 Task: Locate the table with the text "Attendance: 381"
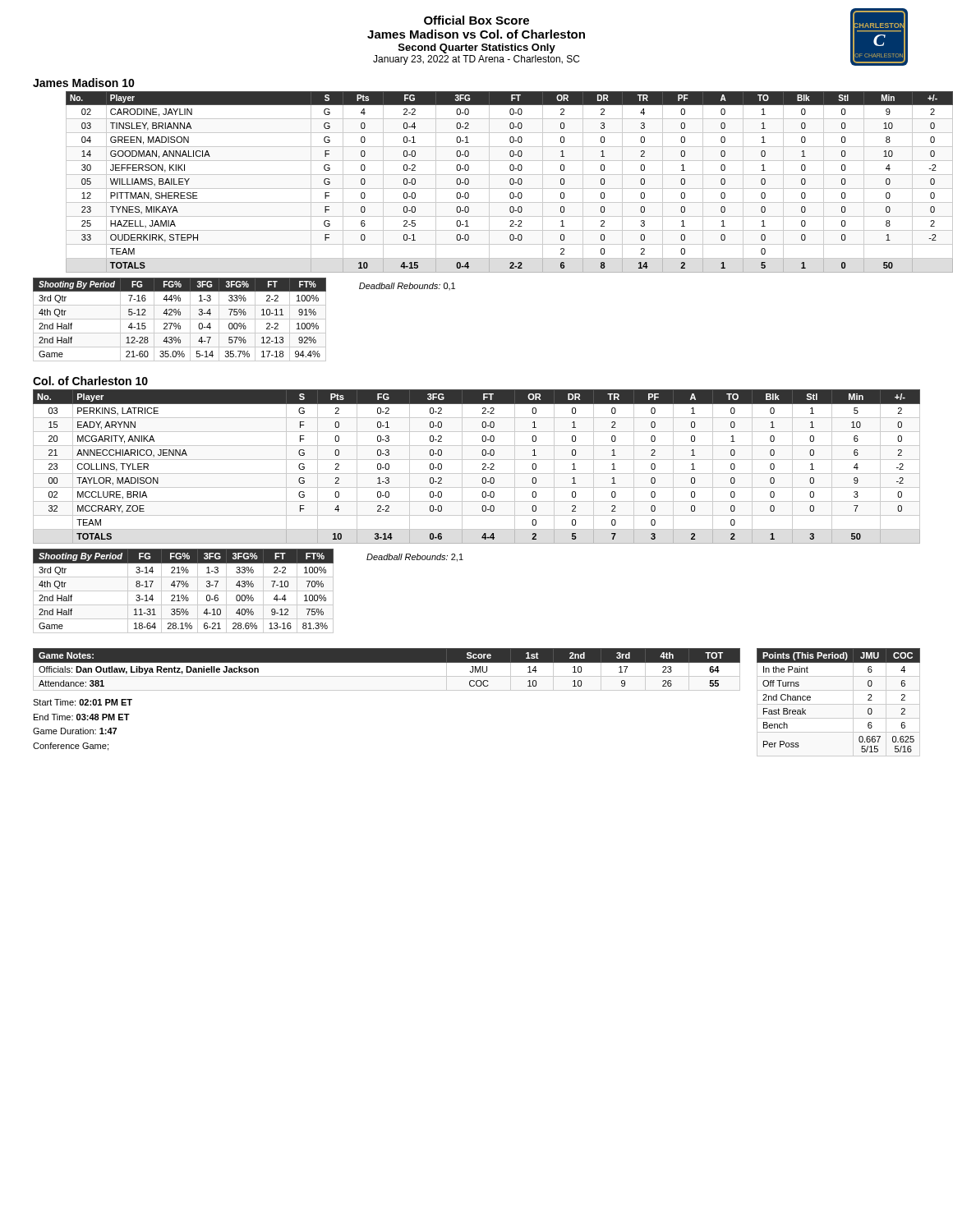[387, 669]
